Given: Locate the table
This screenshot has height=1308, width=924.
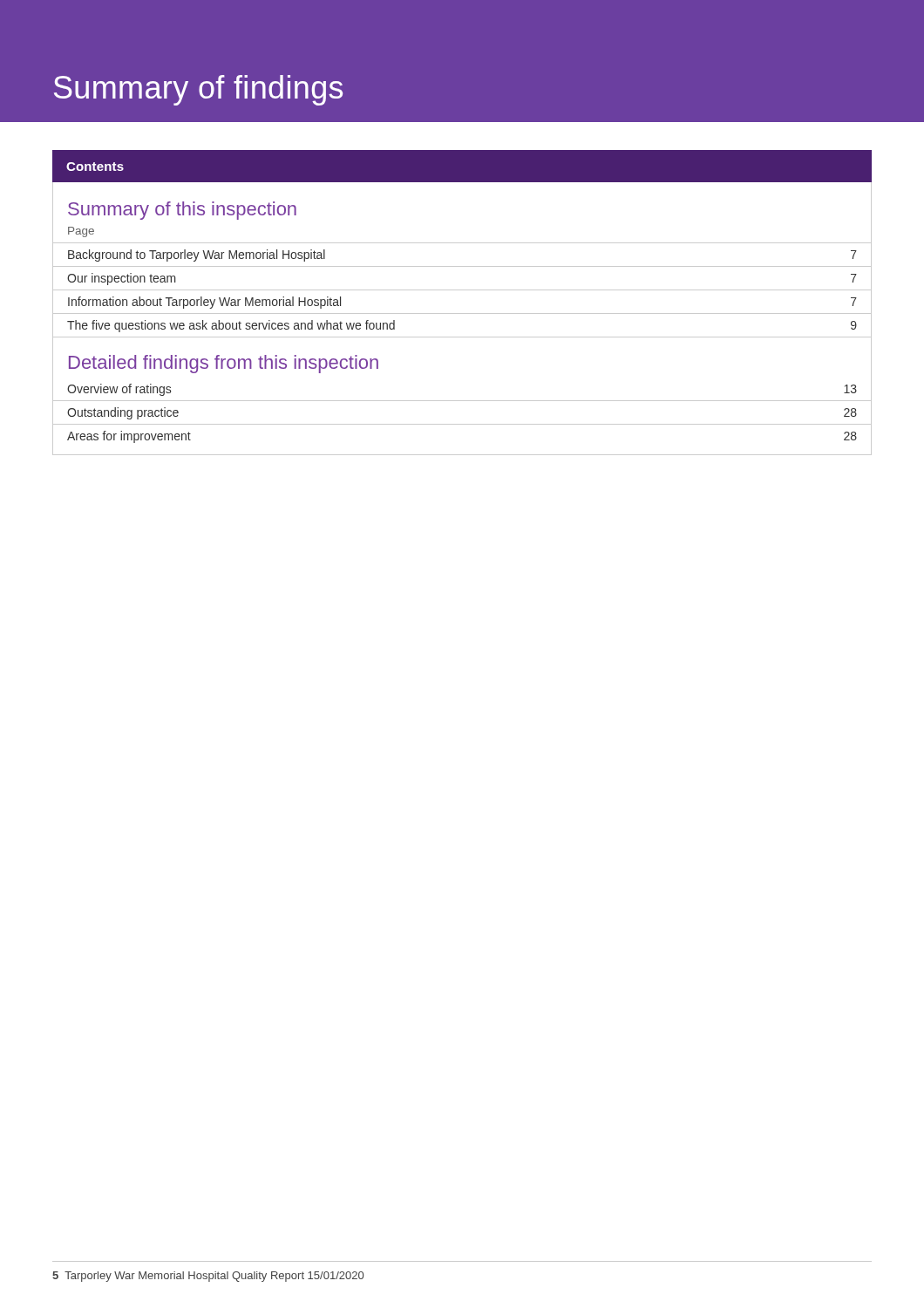Looking at the screenshot, I should (462, 303).
